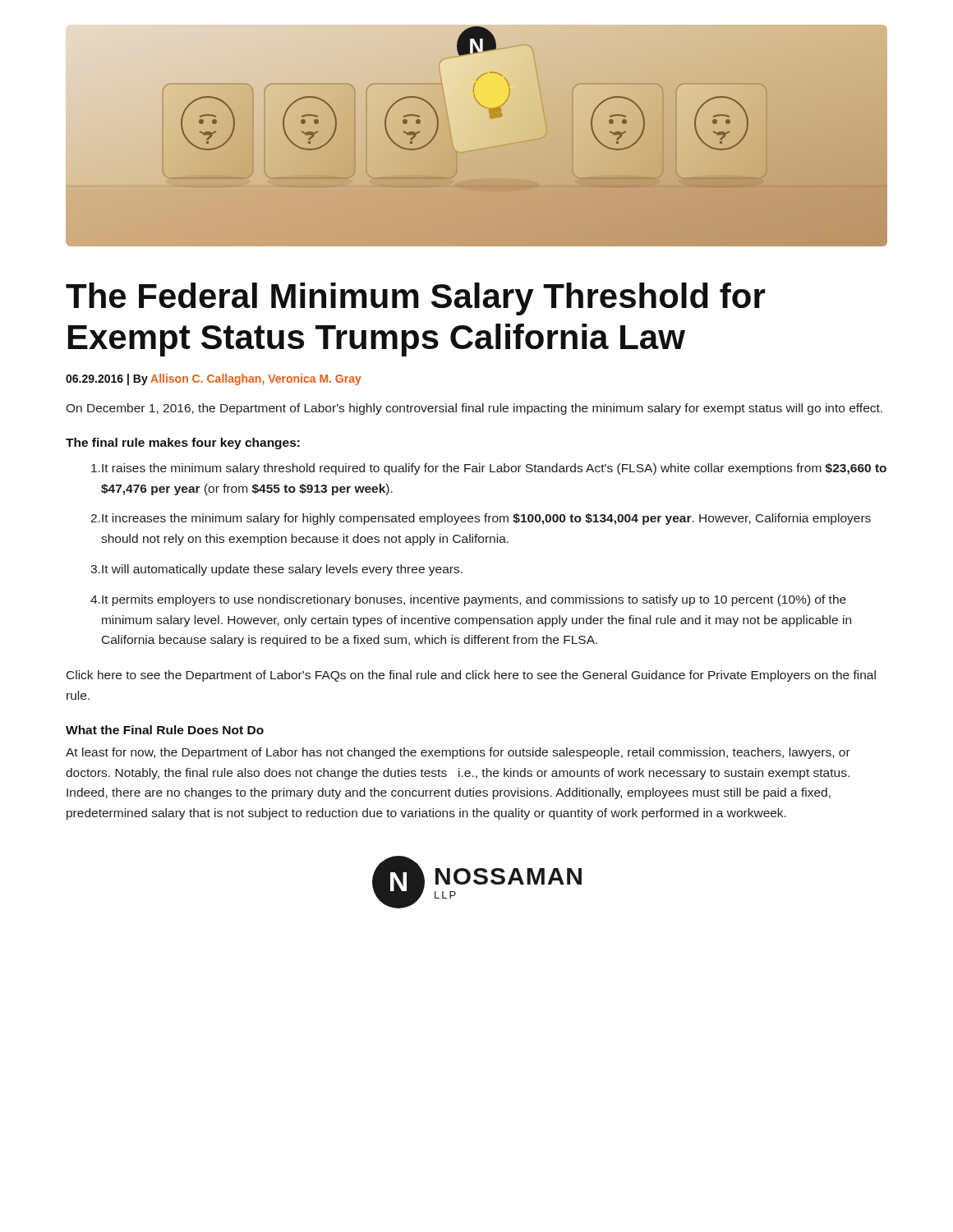Click on the section header with the text "The final rule makes four key"
Viewport: 953px width, 1232px height.
tap(183, 442)
